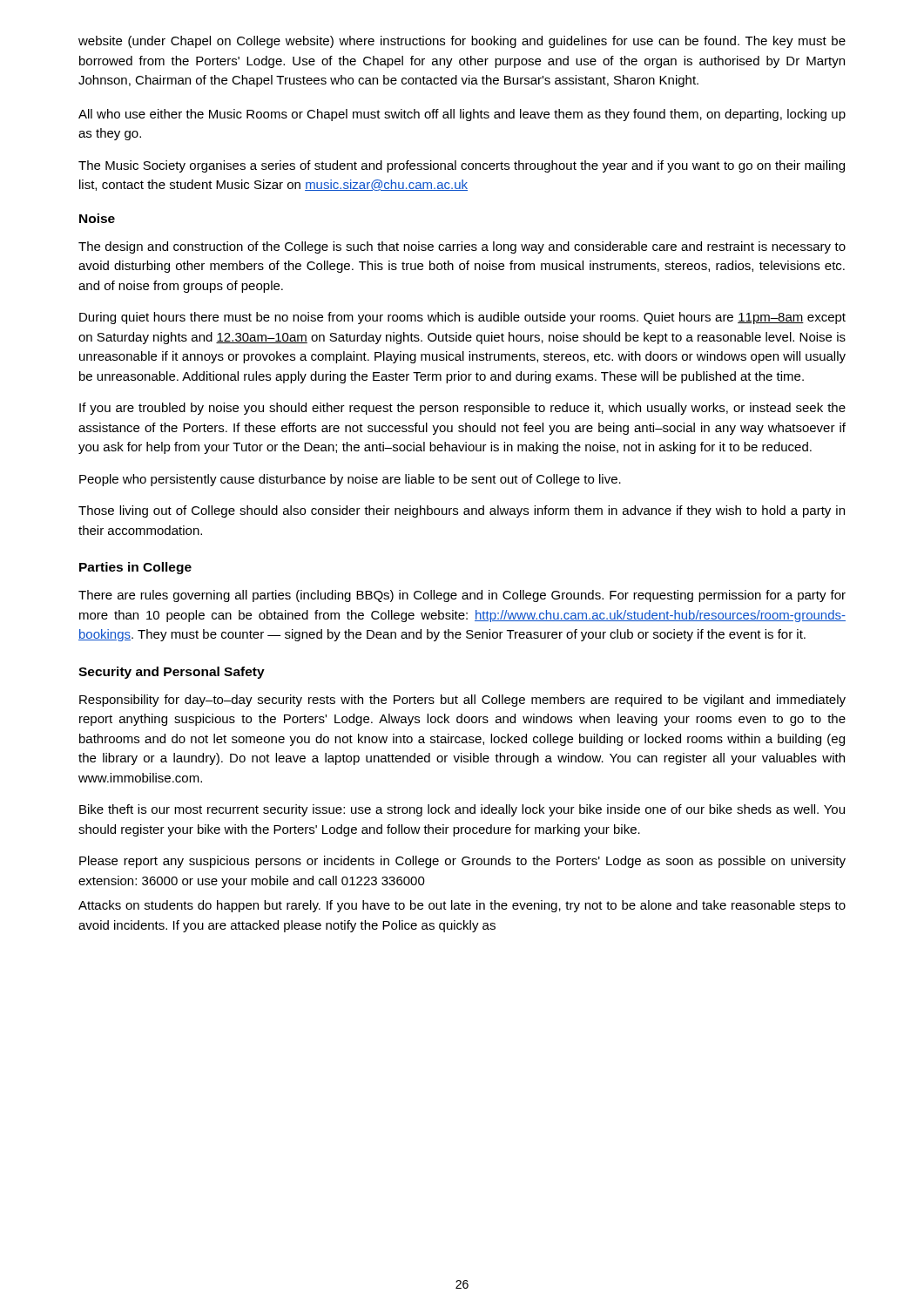
Task: Find the section header containing "Security and Personal Safety"
Action: (x=171, y=671)
